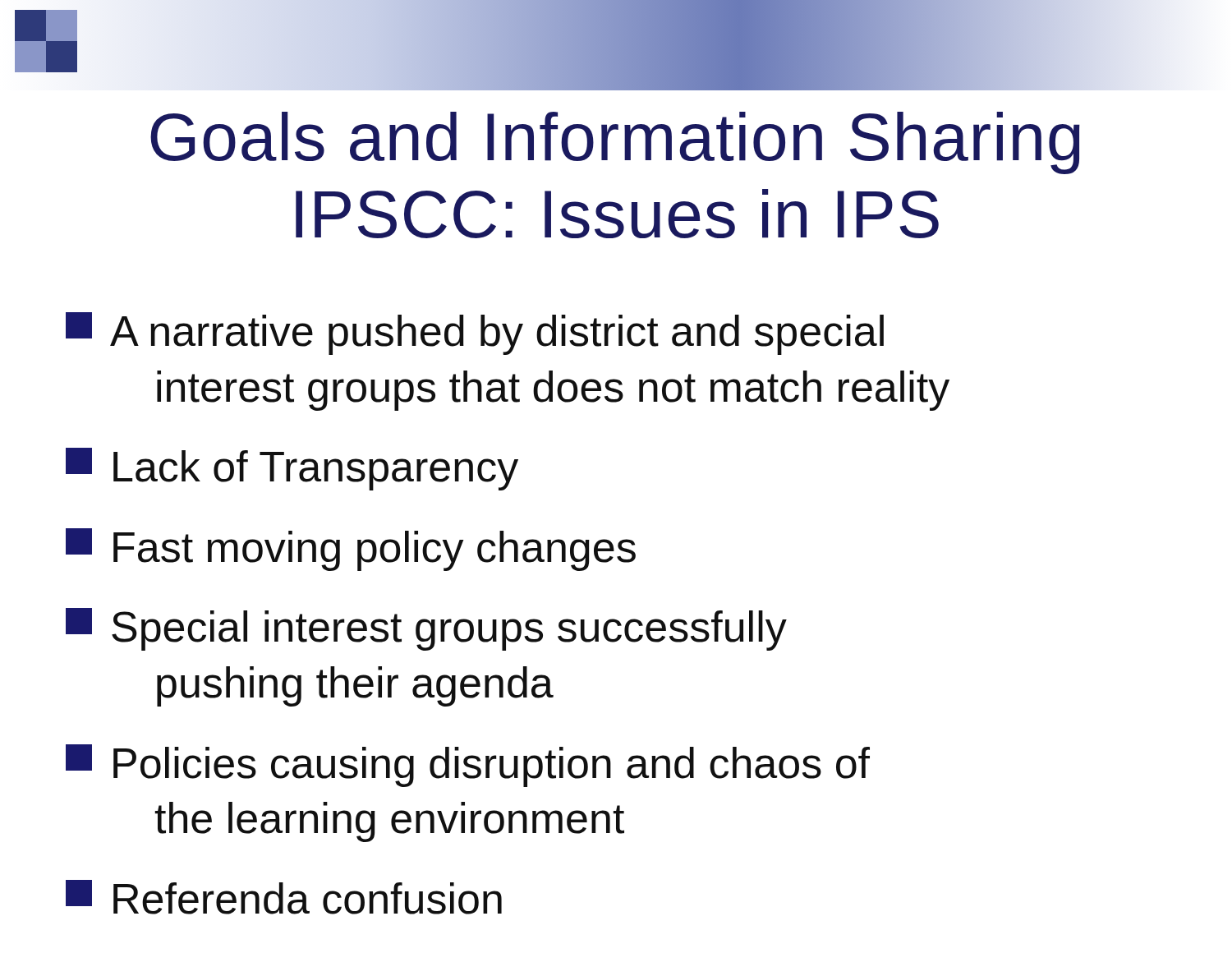Locate the text block starting "Goals and Information SharingIPSCC: Issues in IPS"
Screen dimensions: 953x1232
tap(616, 176)
